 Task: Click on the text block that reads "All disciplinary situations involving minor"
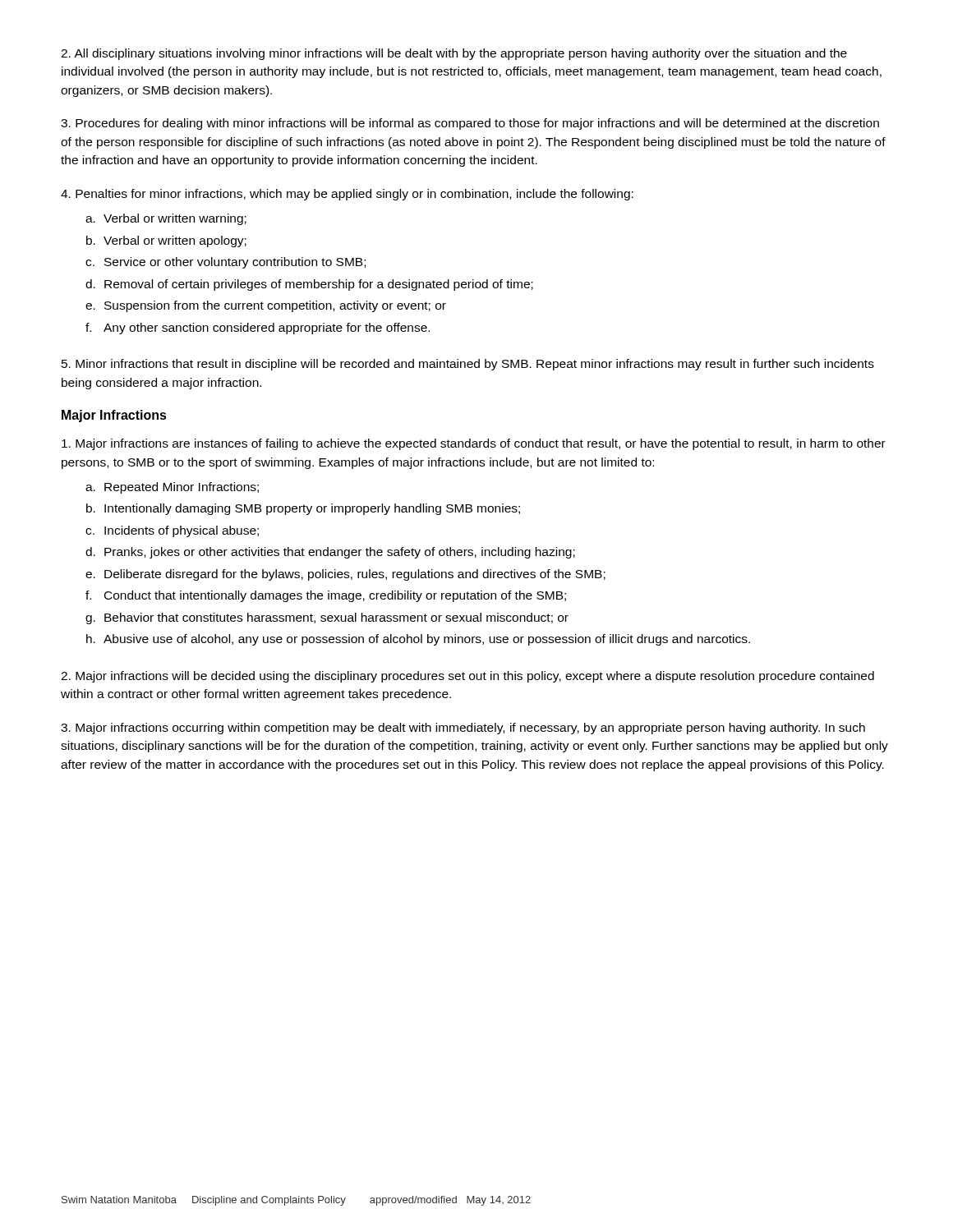(472, 71)
